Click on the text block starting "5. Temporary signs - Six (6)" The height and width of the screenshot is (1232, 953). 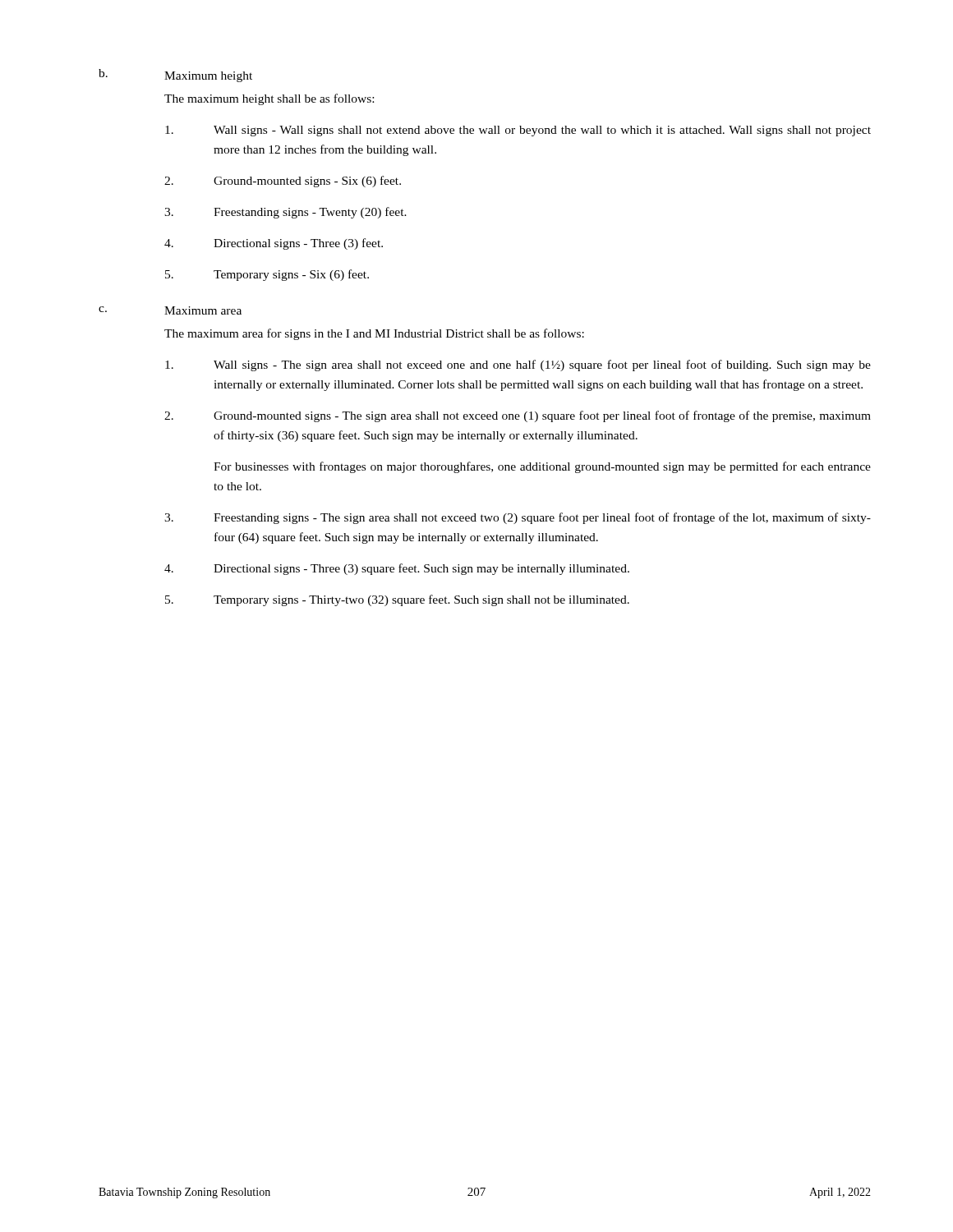click(267, 275)
